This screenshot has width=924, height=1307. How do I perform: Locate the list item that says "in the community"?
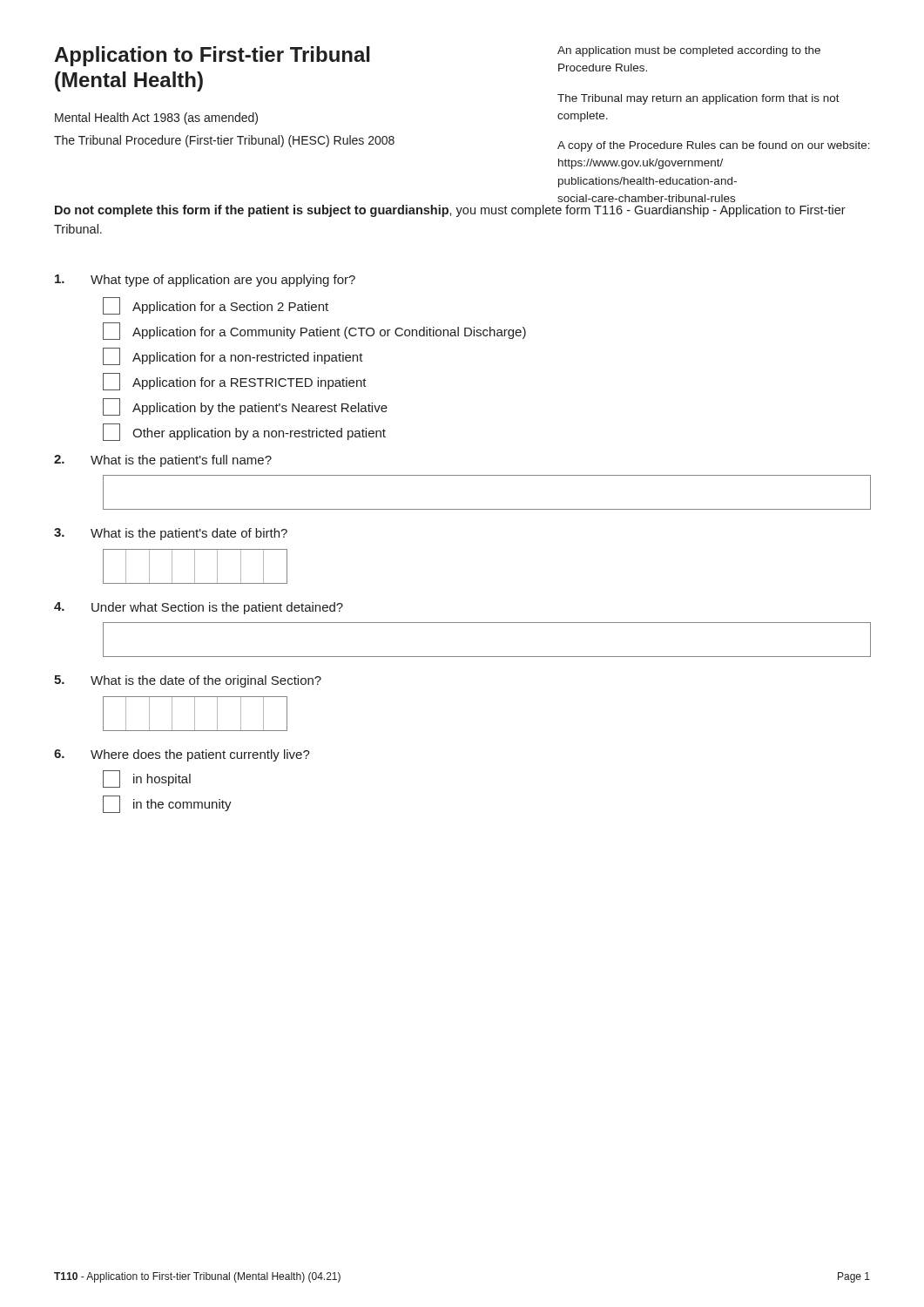[167, 804]
